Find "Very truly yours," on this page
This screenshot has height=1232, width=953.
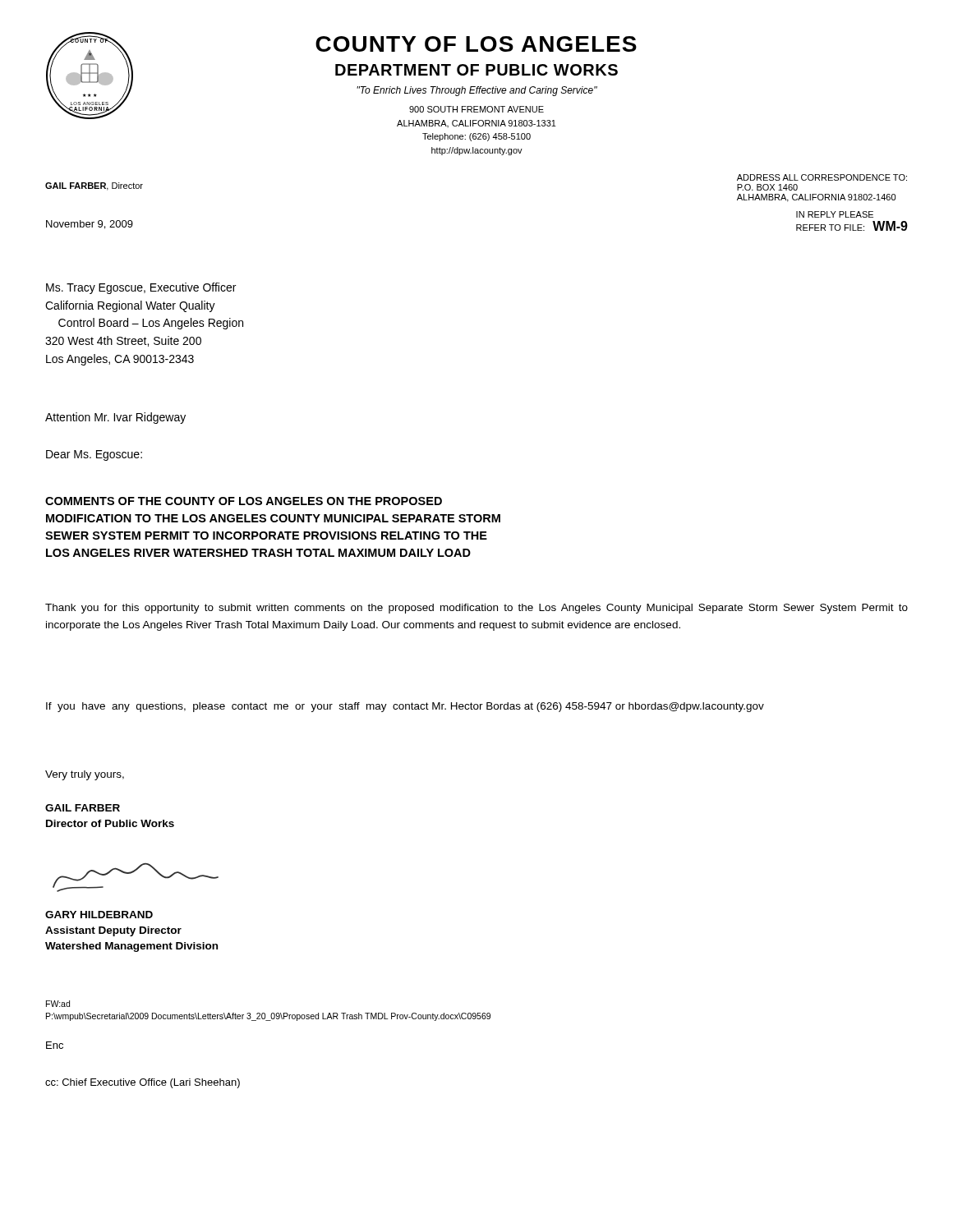85,774
